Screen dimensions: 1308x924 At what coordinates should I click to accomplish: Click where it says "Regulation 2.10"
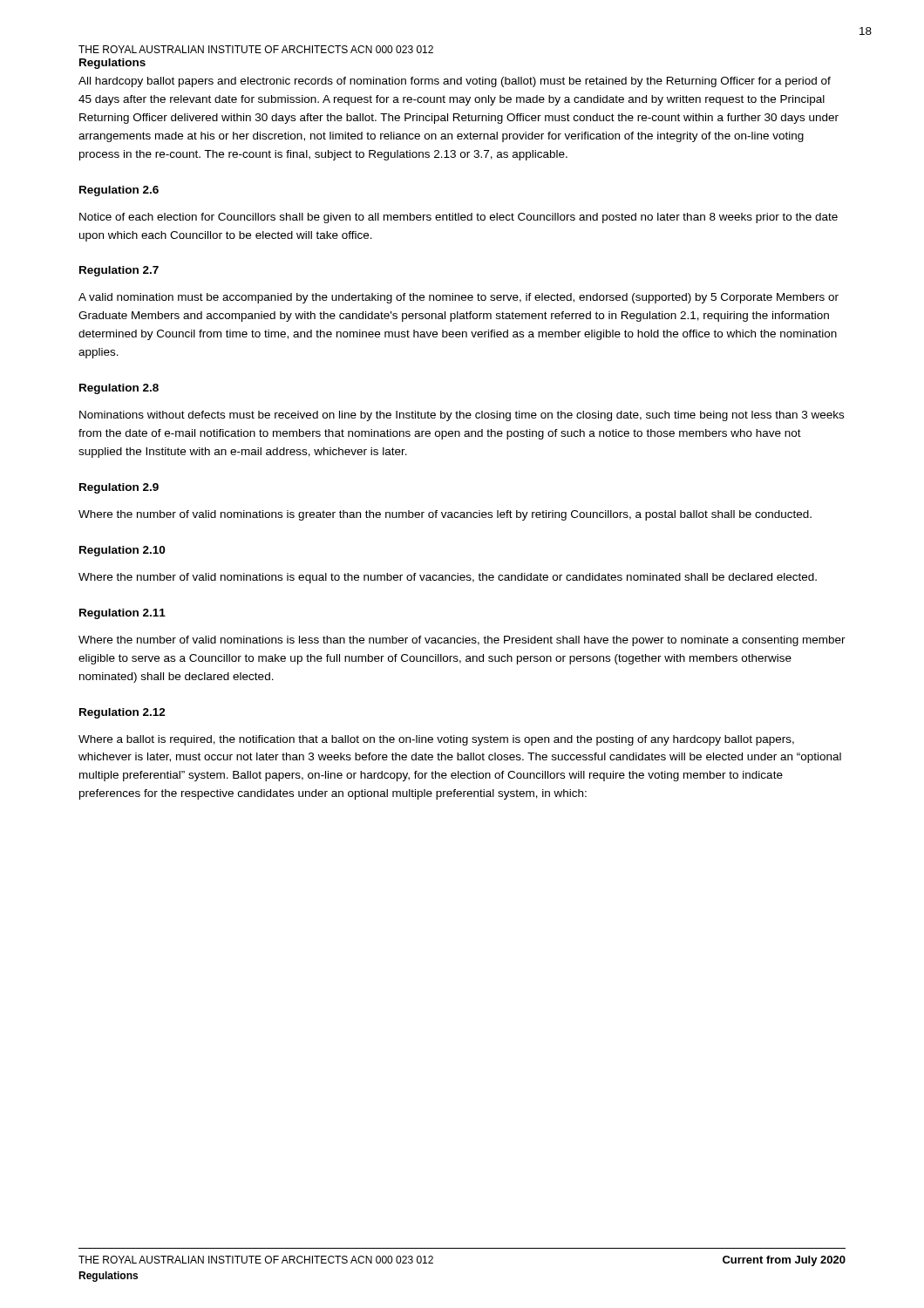122,550
